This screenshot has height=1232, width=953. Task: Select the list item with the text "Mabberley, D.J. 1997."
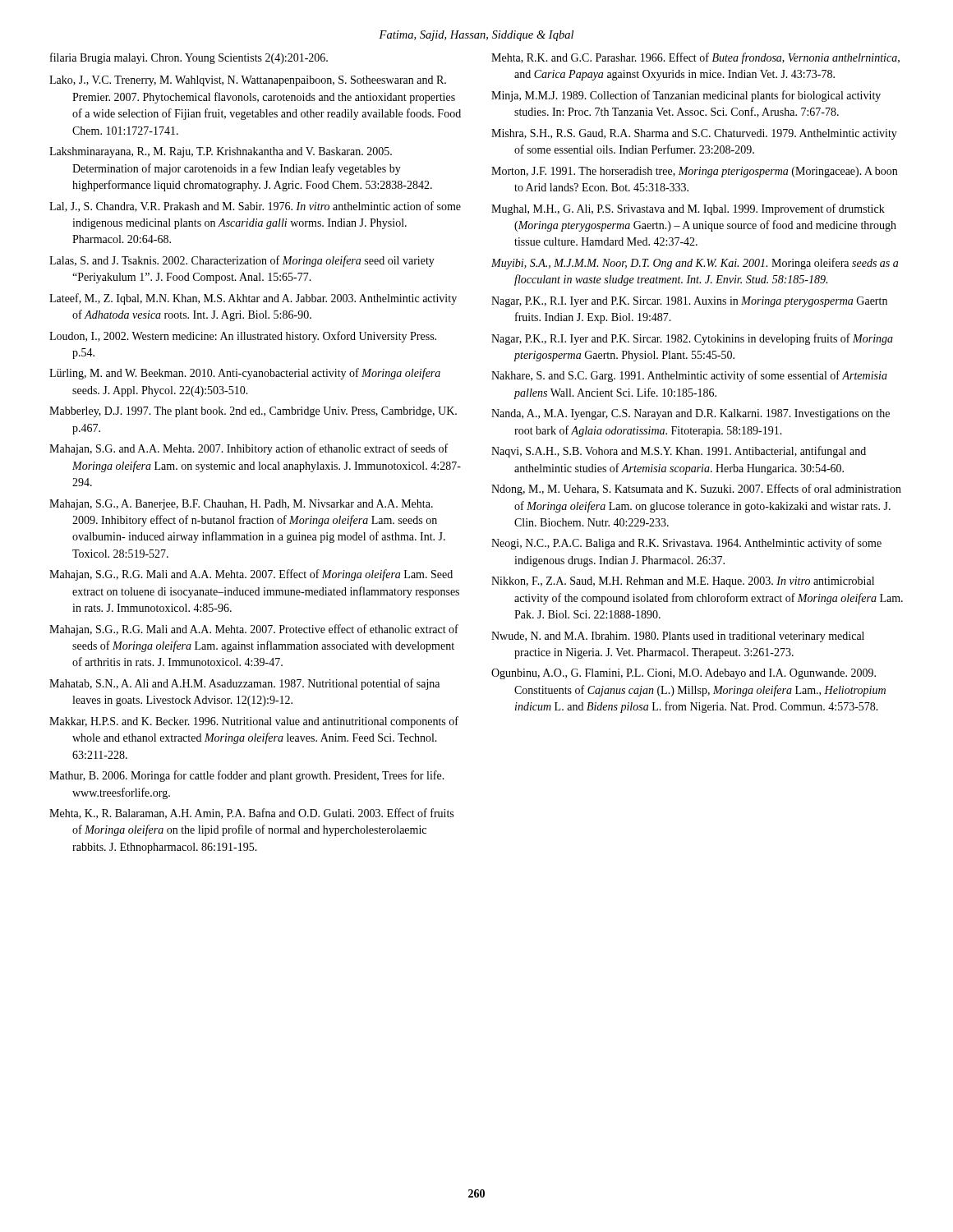coord(253,420)
